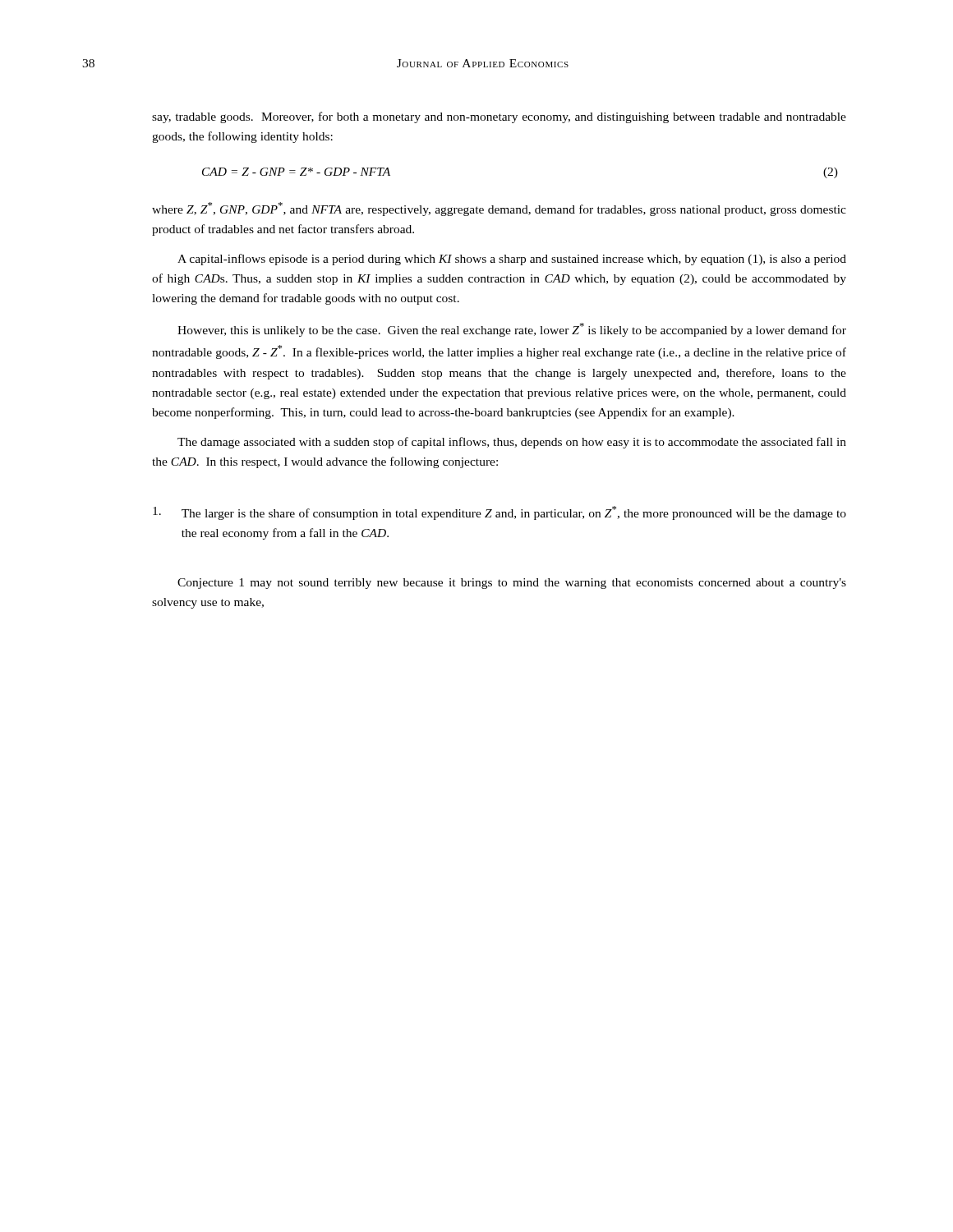
Task: Locate the text block that reads "However, this is unlikely to be the case."
Action: coord(499,369)
